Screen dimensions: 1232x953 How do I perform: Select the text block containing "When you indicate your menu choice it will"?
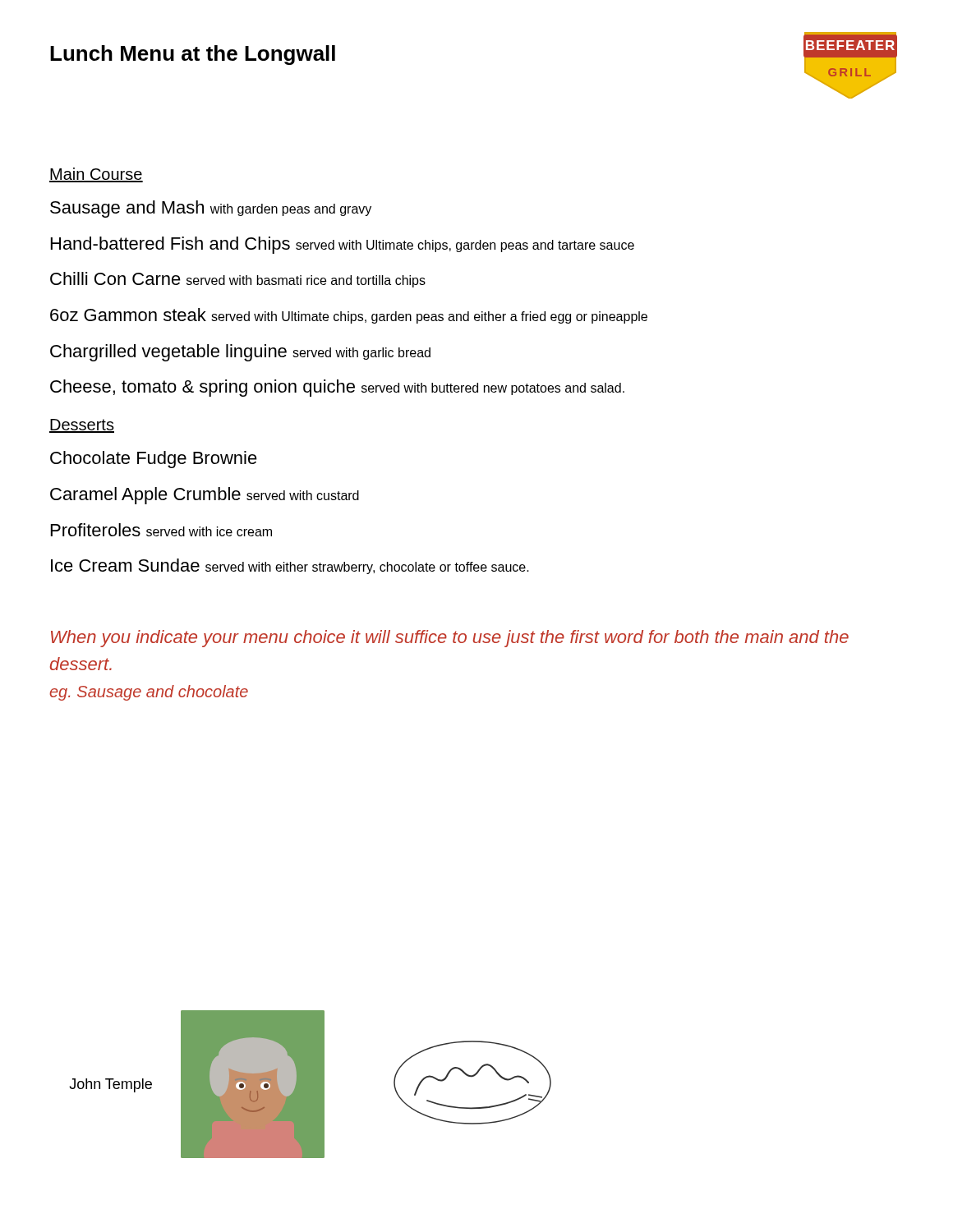(x=450, y=639)
